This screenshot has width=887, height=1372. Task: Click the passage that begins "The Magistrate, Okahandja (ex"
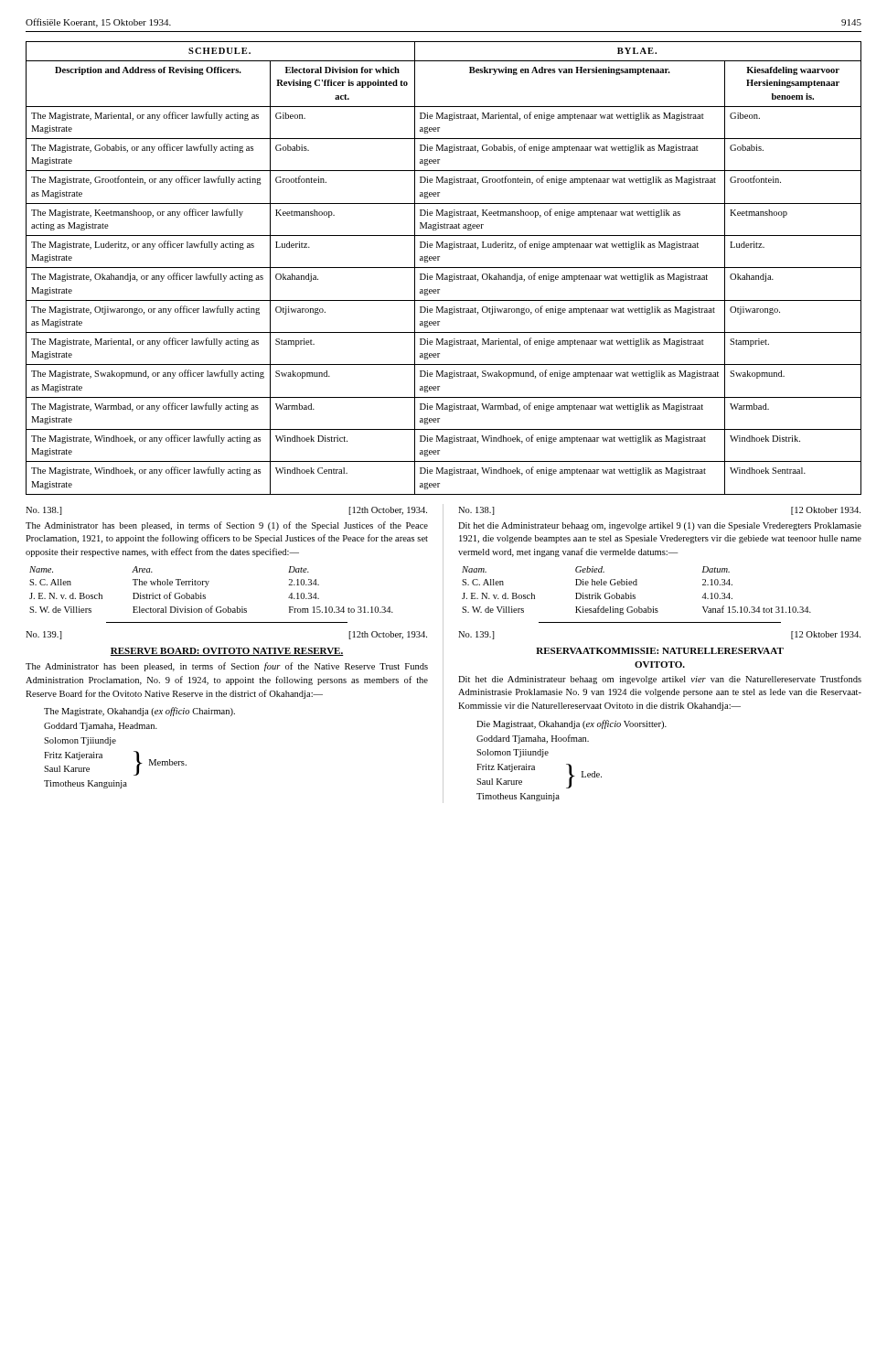(140, 749)
